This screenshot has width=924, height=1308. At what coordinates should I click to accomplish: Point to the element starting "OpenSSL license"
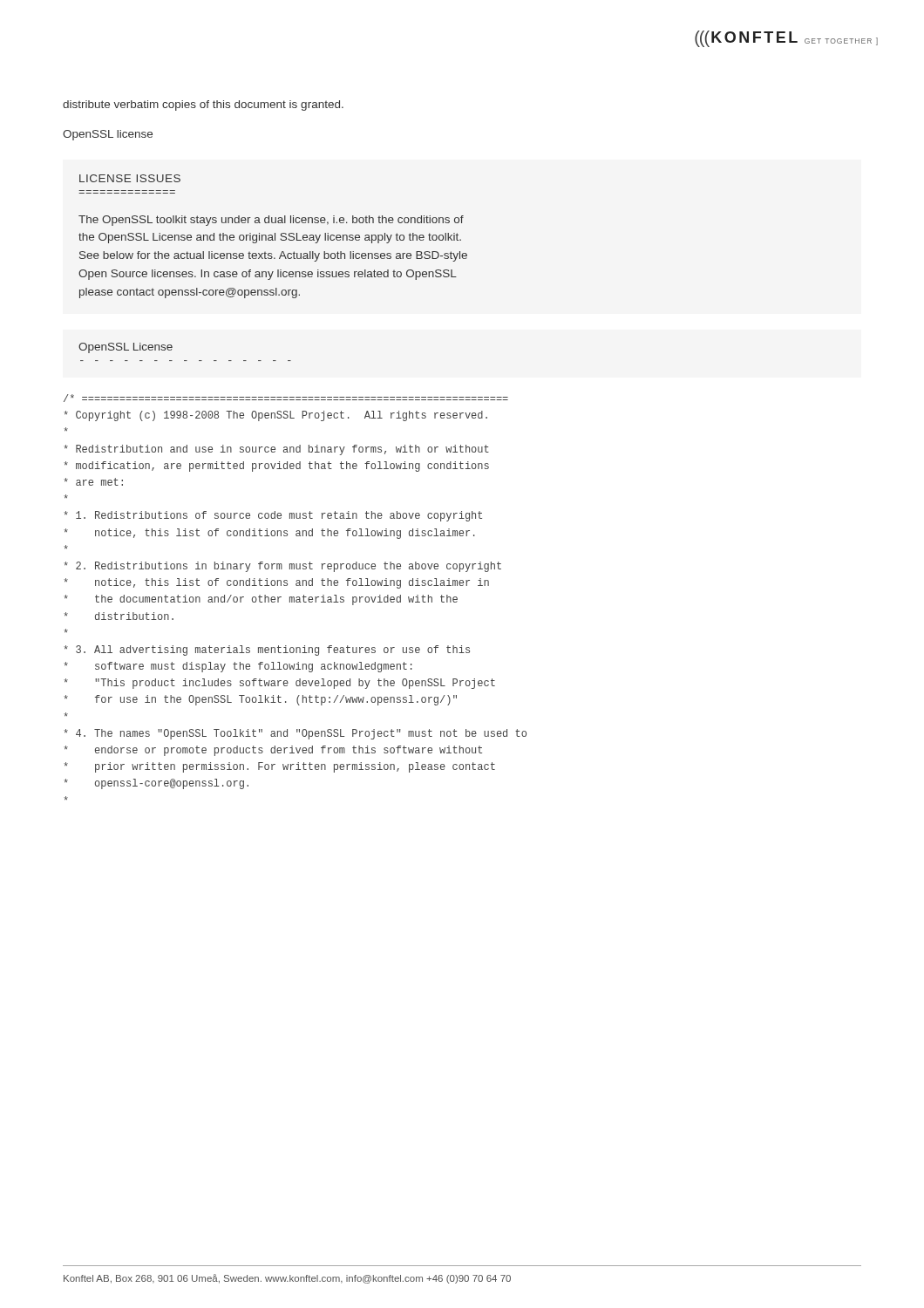[108, 134]
